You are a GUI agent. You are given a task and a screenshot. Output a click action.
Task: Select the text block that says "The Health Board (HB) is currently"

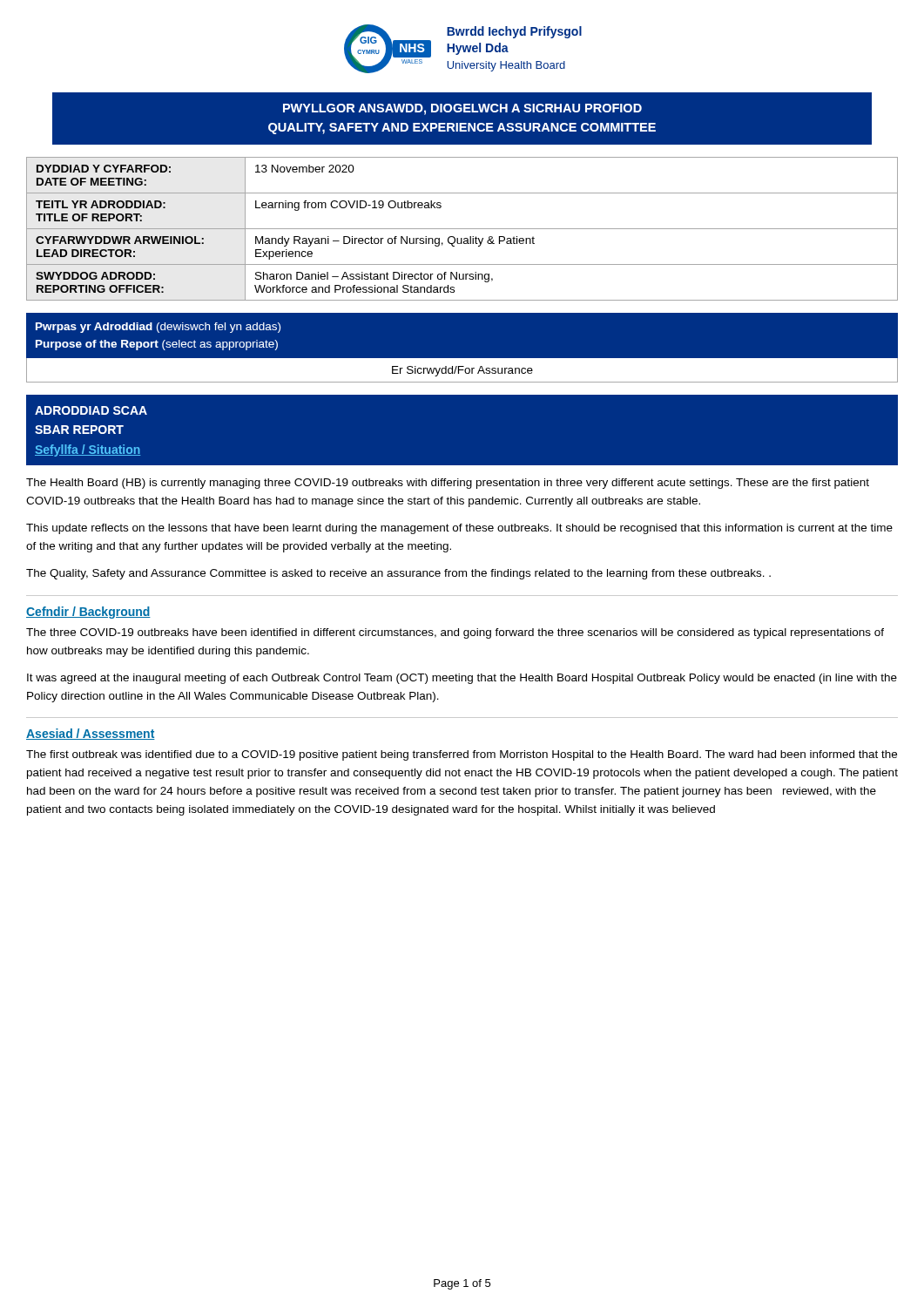coord(448,492)
